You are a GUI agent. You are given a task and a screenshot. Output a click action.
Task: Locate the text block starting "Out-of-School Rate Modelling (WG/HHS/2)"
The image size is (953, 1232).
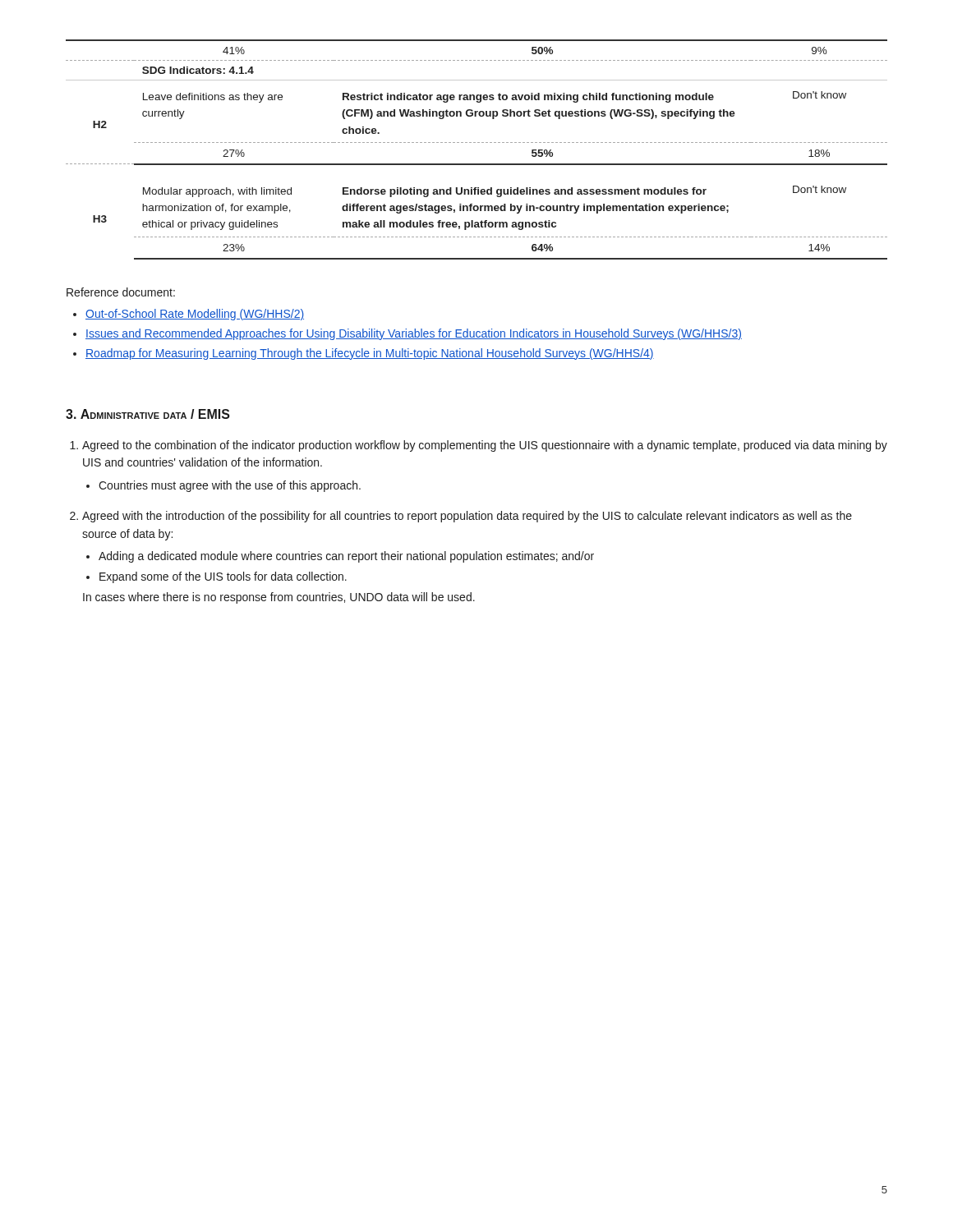click(195, 313)
